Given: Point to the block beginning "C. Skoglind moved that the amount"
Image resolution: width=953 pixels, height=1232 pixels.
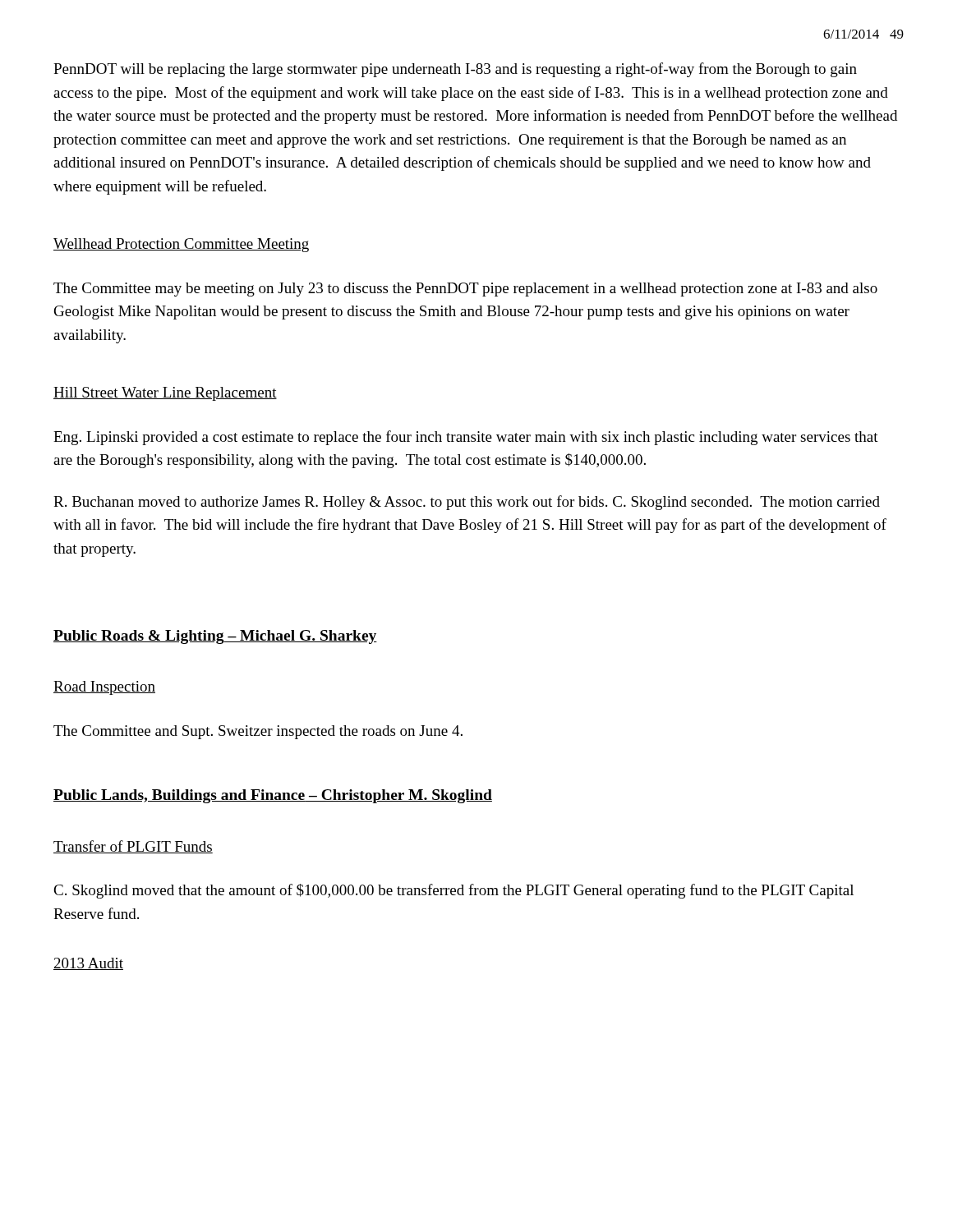Looking at the screenshot, I should tap(454, 902).
